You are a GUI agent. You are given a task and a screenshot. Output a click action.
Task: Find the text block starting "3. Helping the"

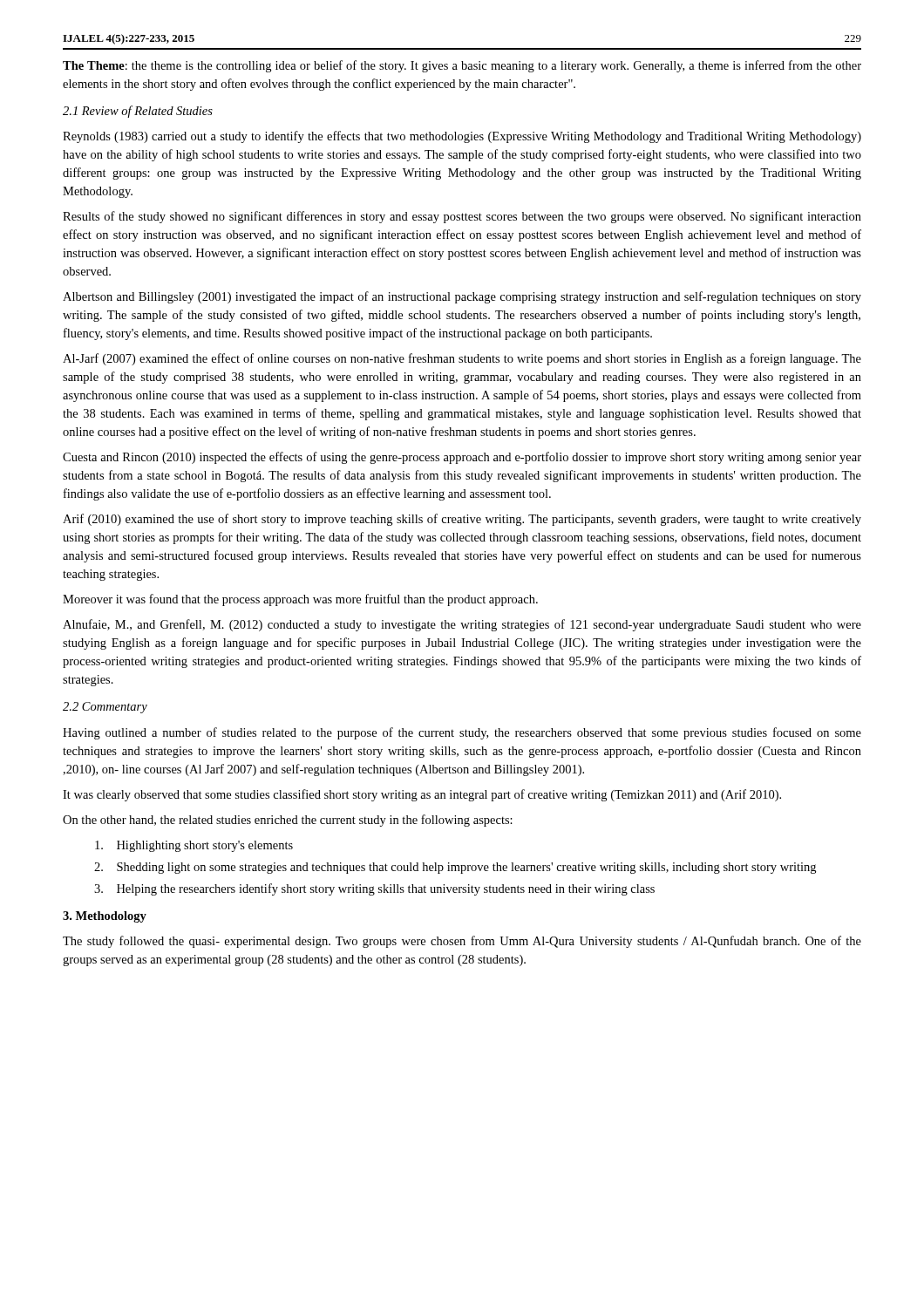(375, 888)
